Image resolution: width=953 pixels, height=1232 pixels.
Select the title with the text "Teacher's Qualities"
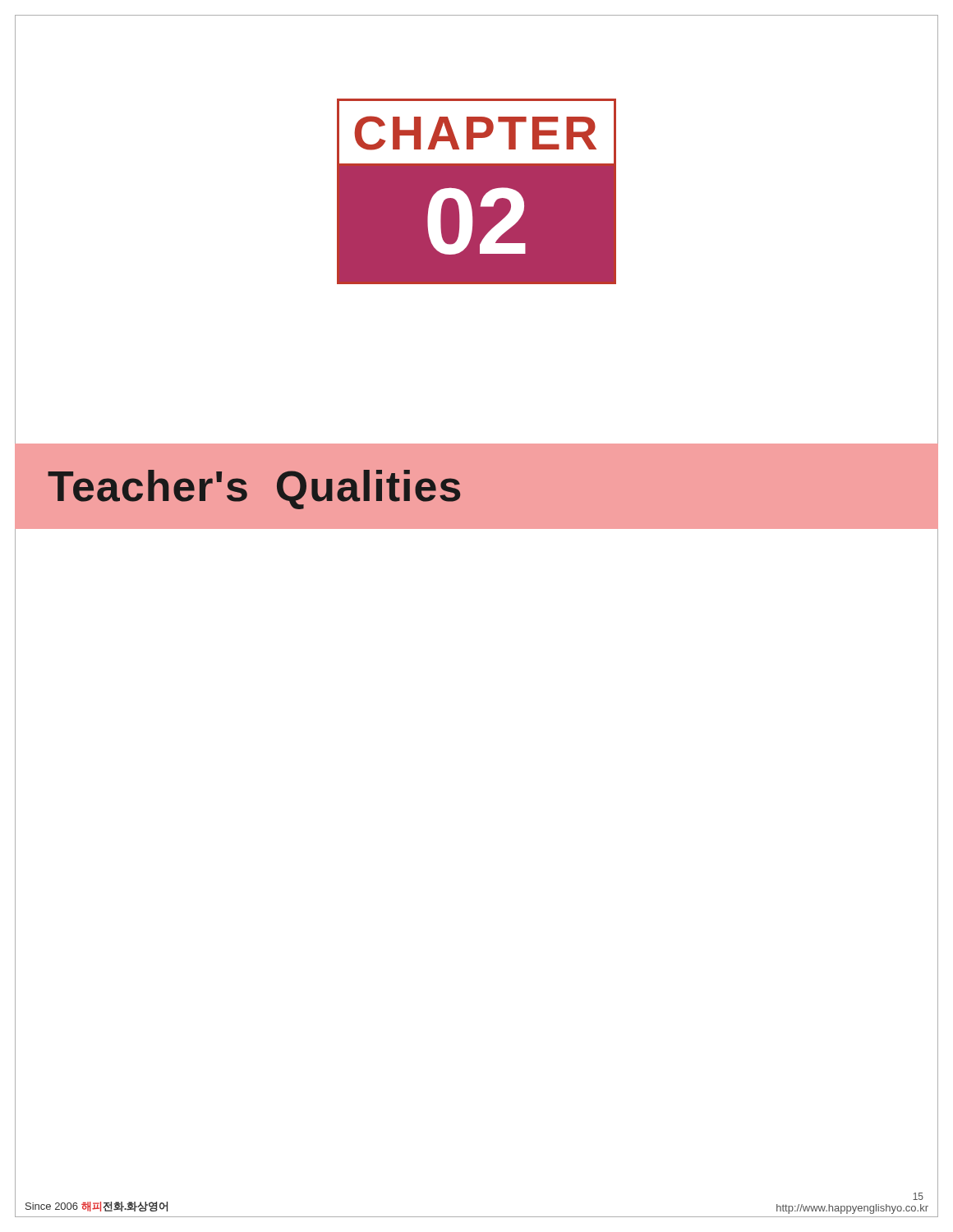(255, 486)
